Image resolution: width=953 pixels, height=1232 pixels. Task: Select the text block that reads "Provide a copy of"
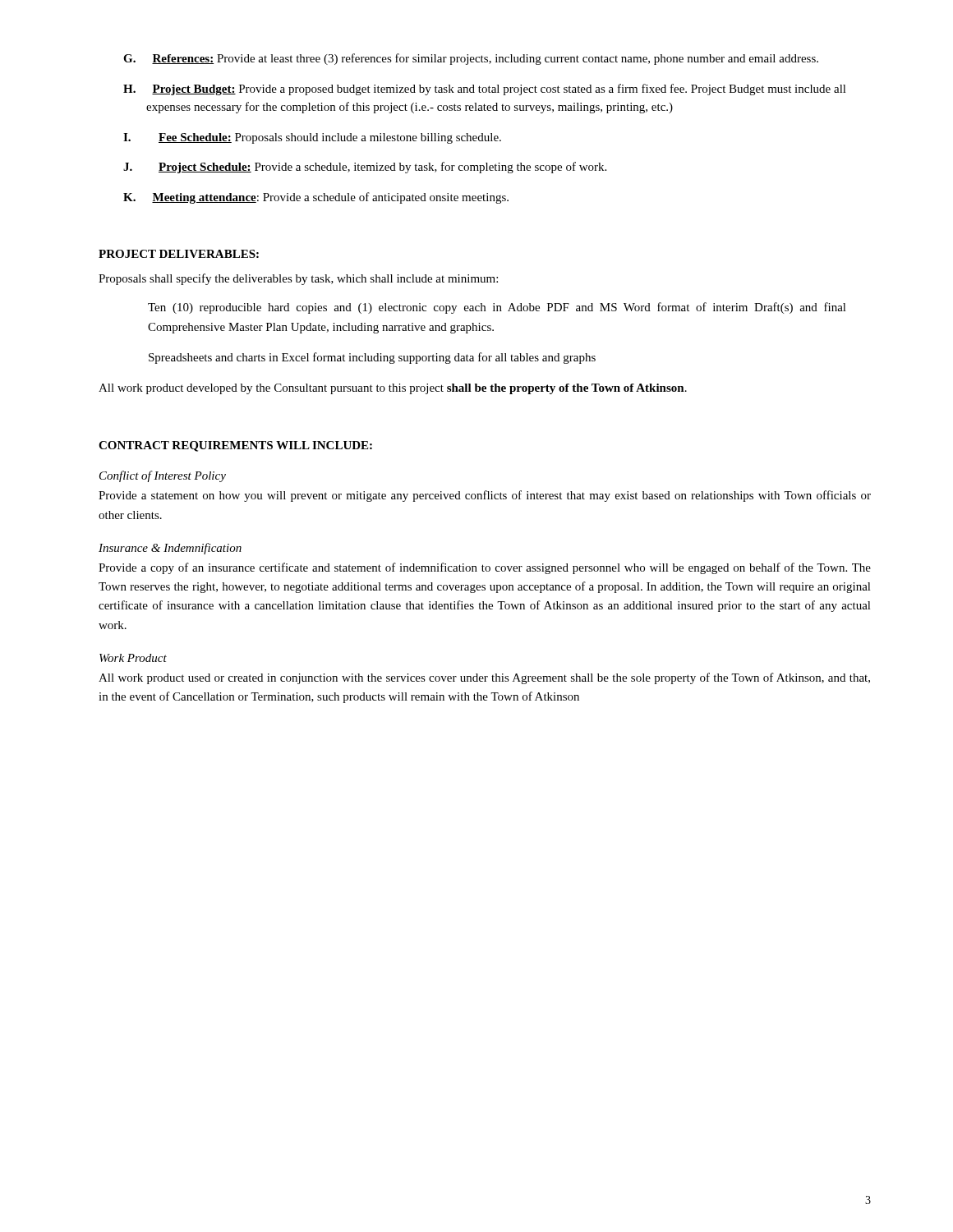click(x=485, y=596)
